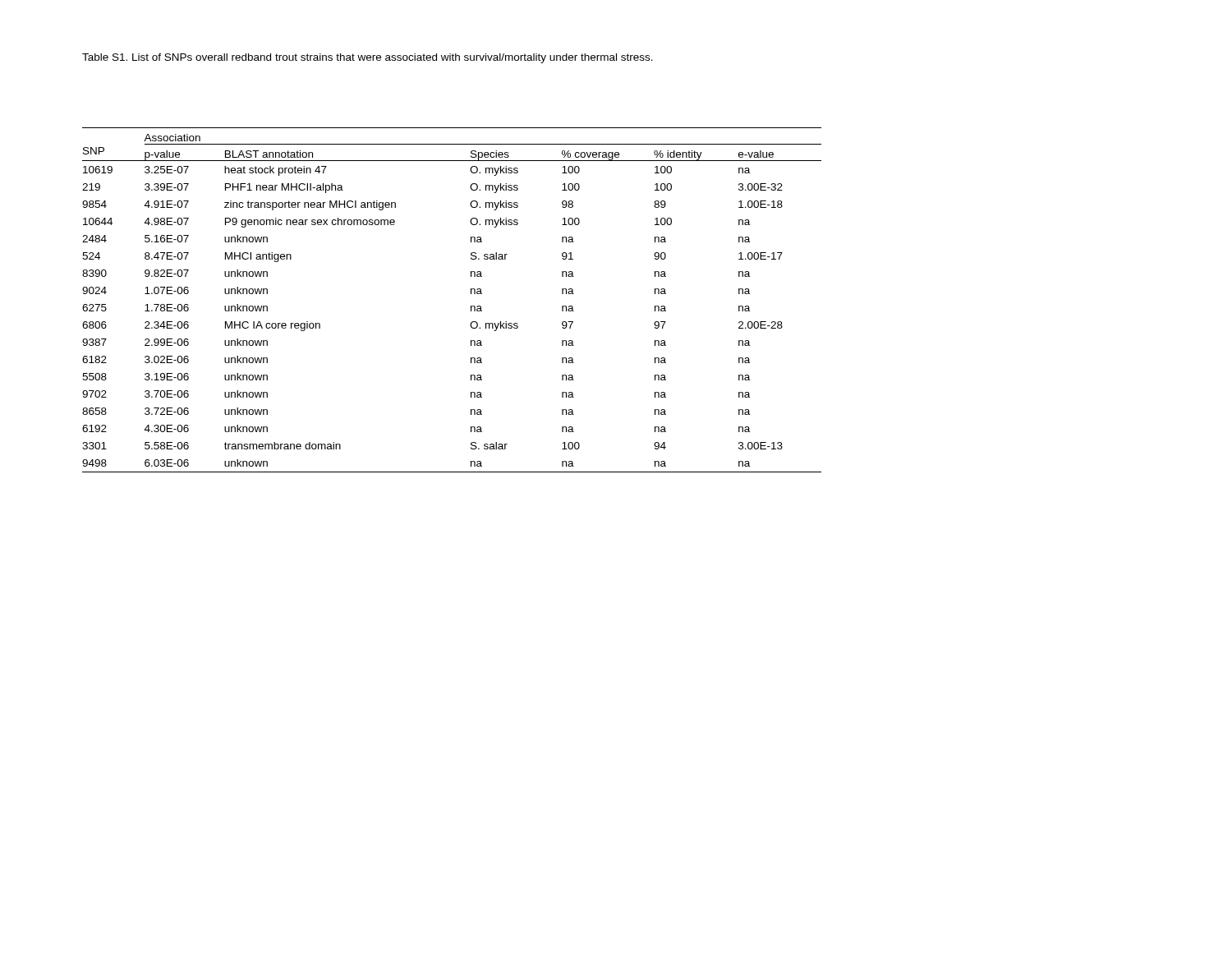Click a table
The image size is (1232, 953).
pyautogui.click(x=452, y=300)
